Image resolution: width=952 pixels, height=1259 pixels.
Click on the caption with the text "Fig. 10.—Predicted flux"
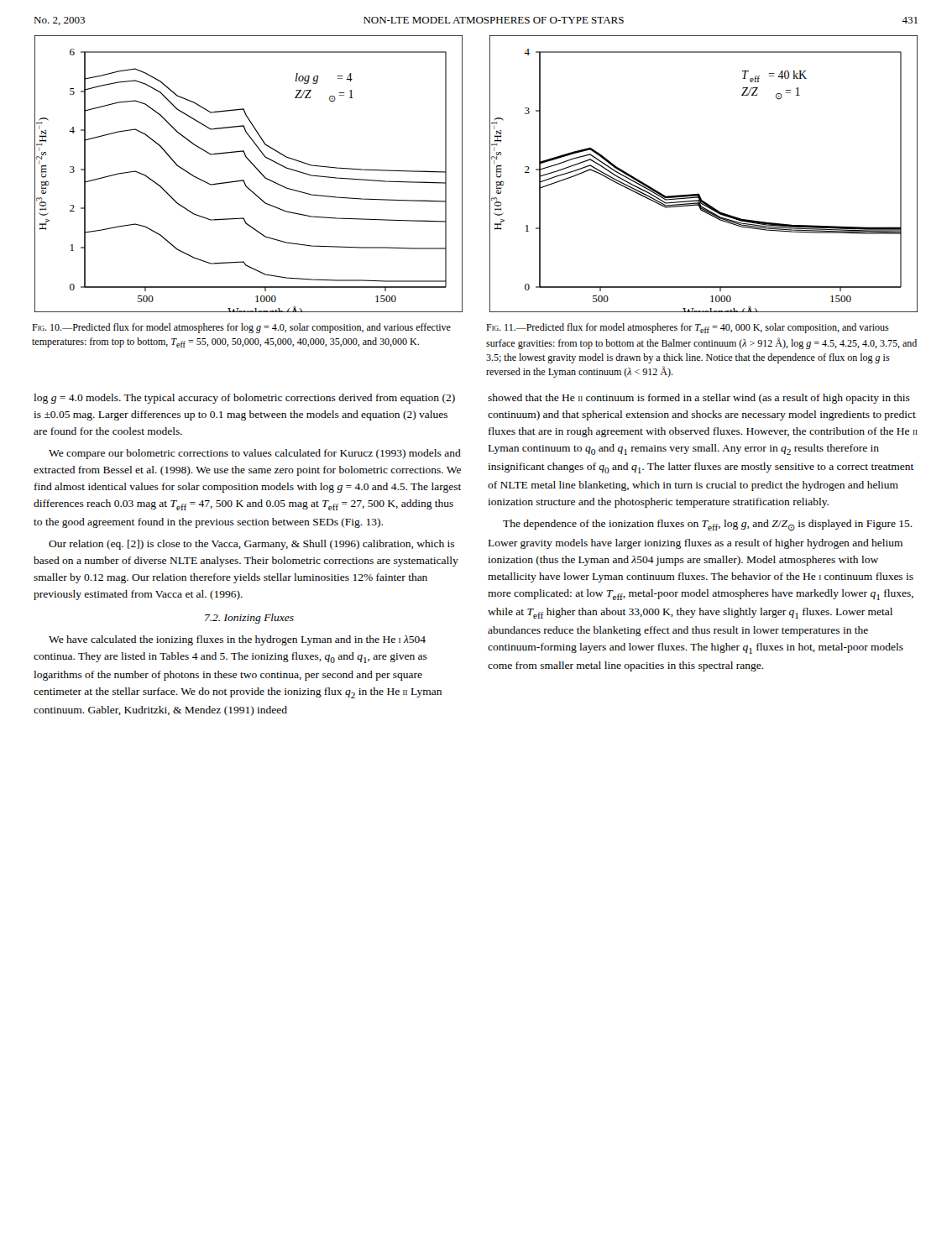(241, 335)
